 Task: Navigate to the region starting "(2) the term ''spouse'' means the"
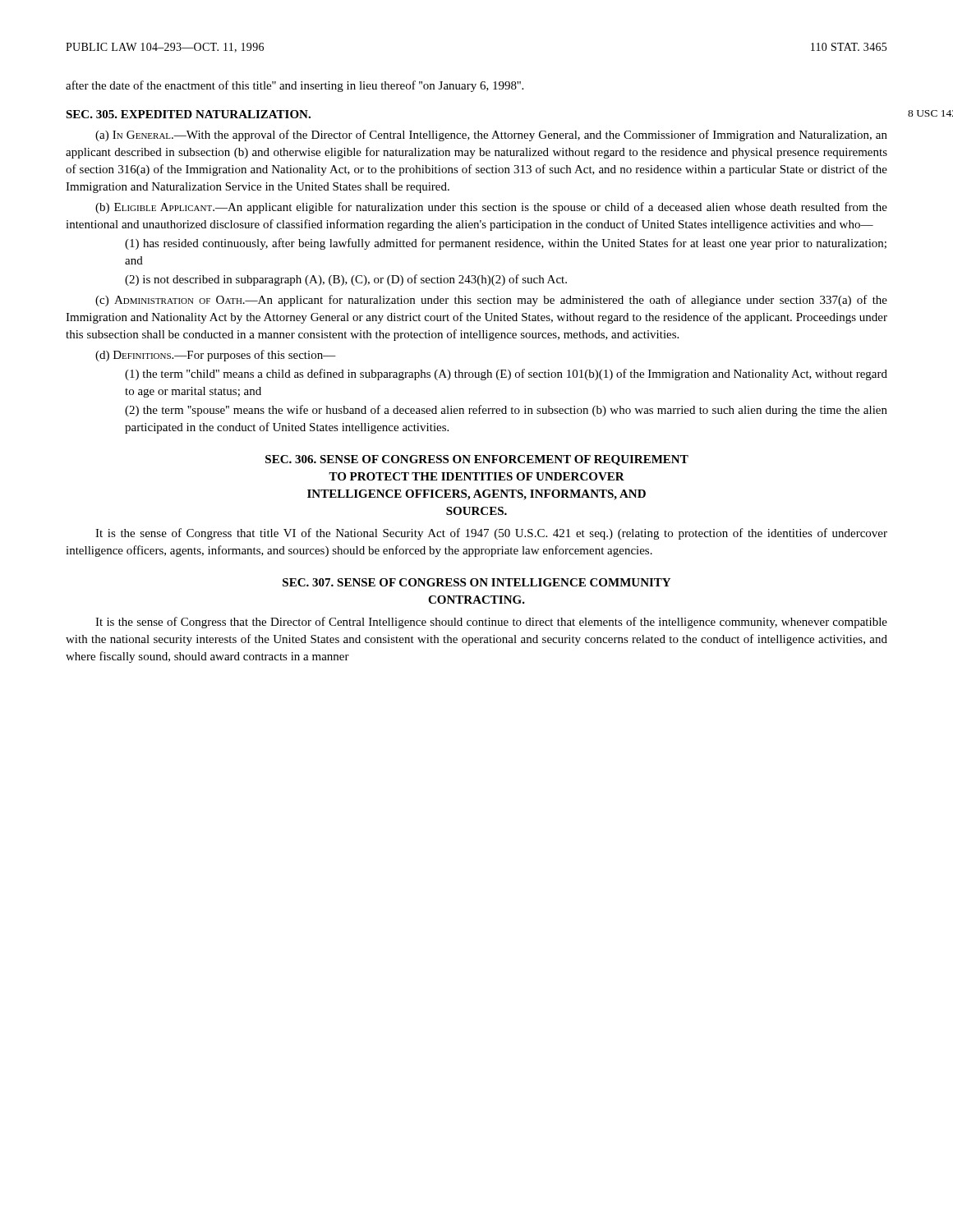(x=506, y=418)
